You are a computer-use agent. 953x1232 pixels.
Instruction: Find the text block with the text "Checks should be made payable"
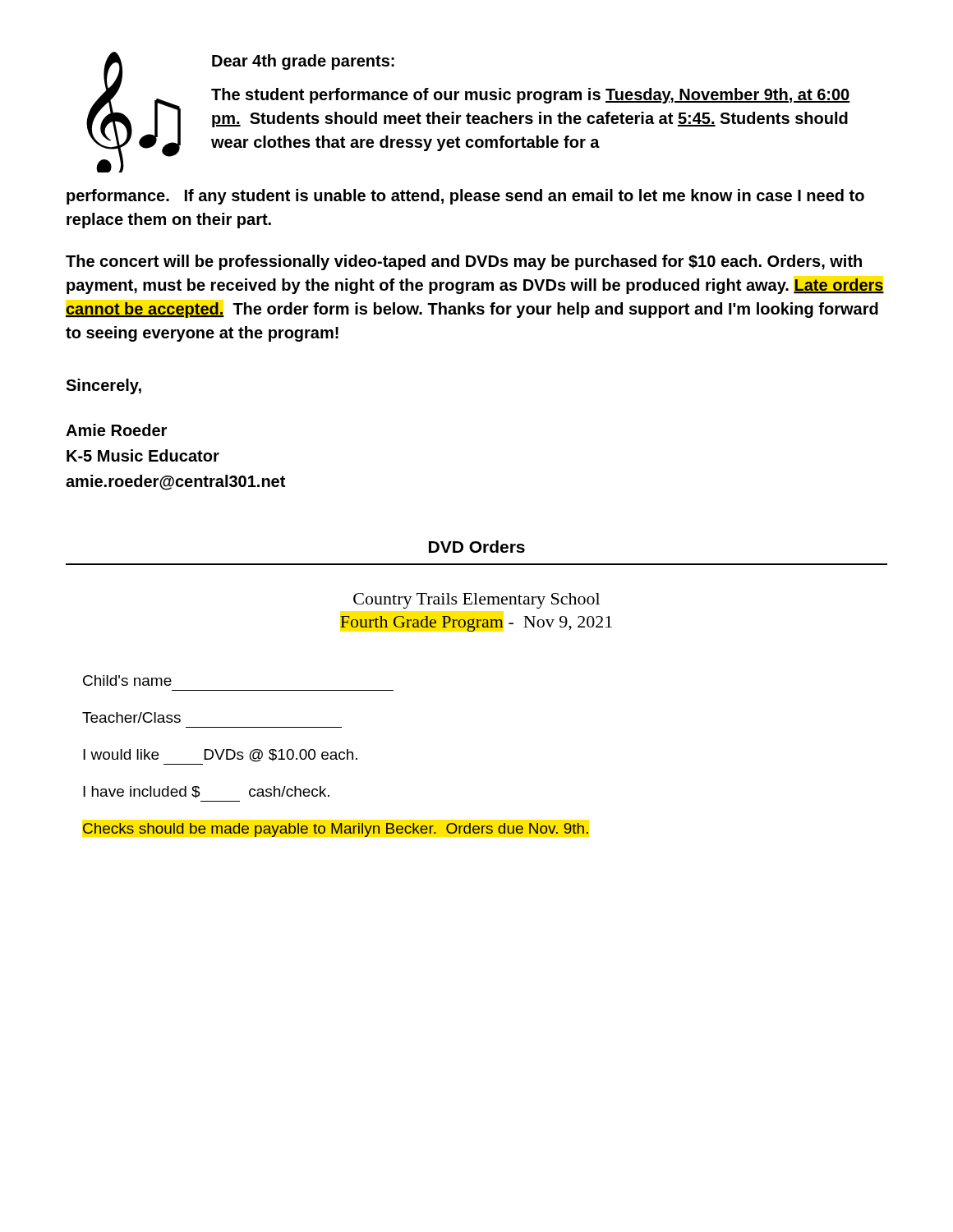pos(485,829)
